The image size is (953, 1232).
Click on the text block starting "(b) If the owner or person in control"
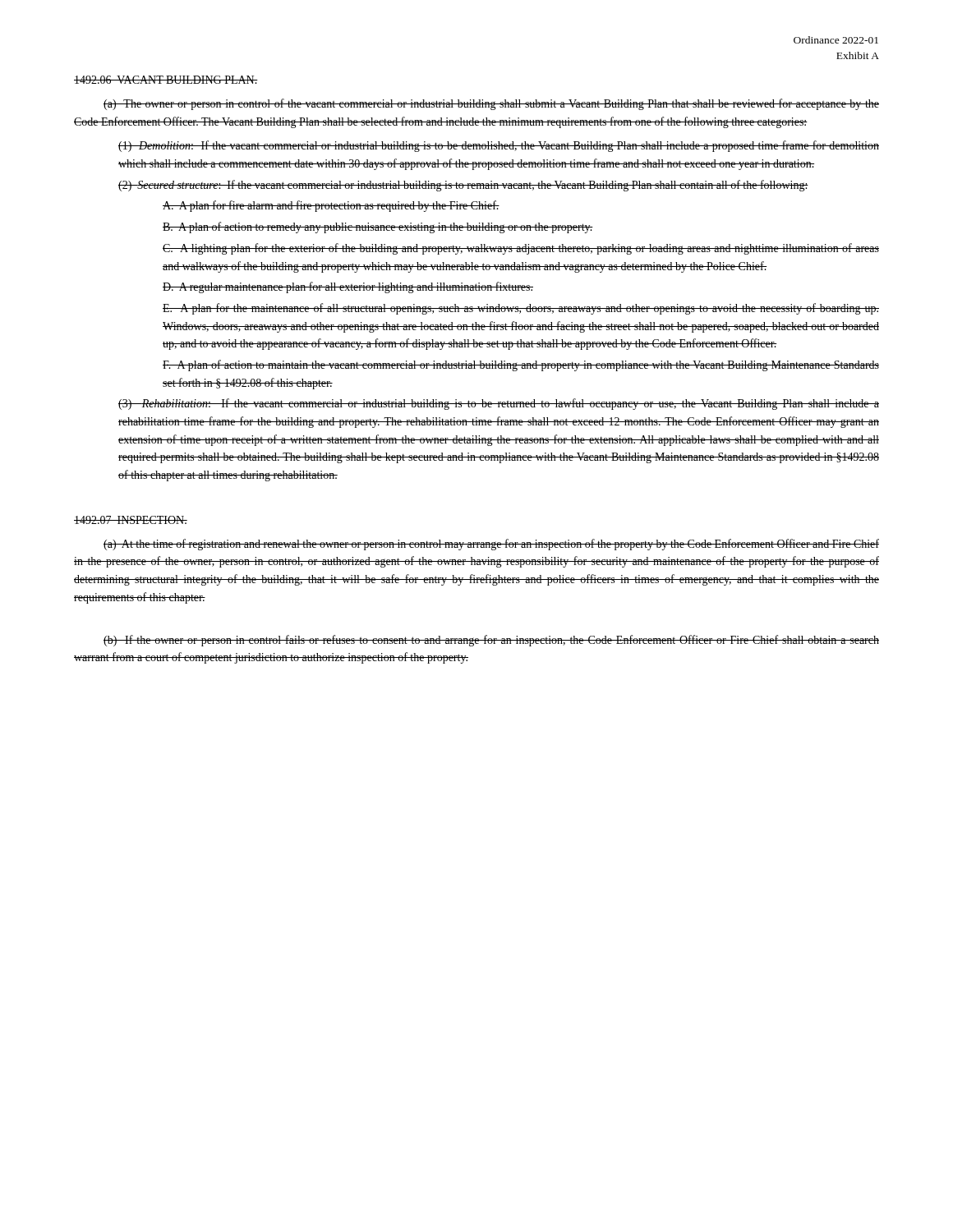point(476,649)
